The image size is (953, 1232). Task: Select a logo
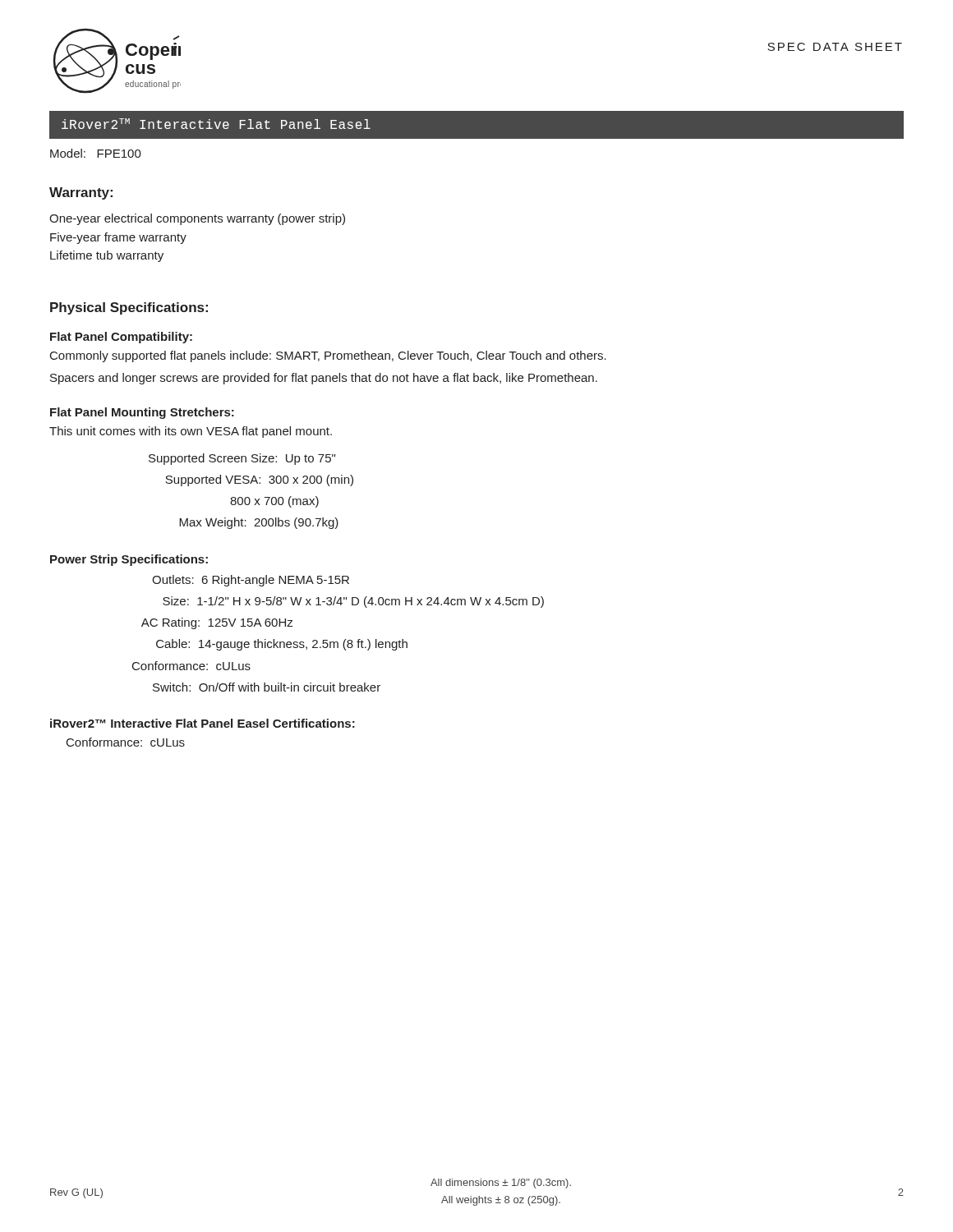[x=115, y=63]
